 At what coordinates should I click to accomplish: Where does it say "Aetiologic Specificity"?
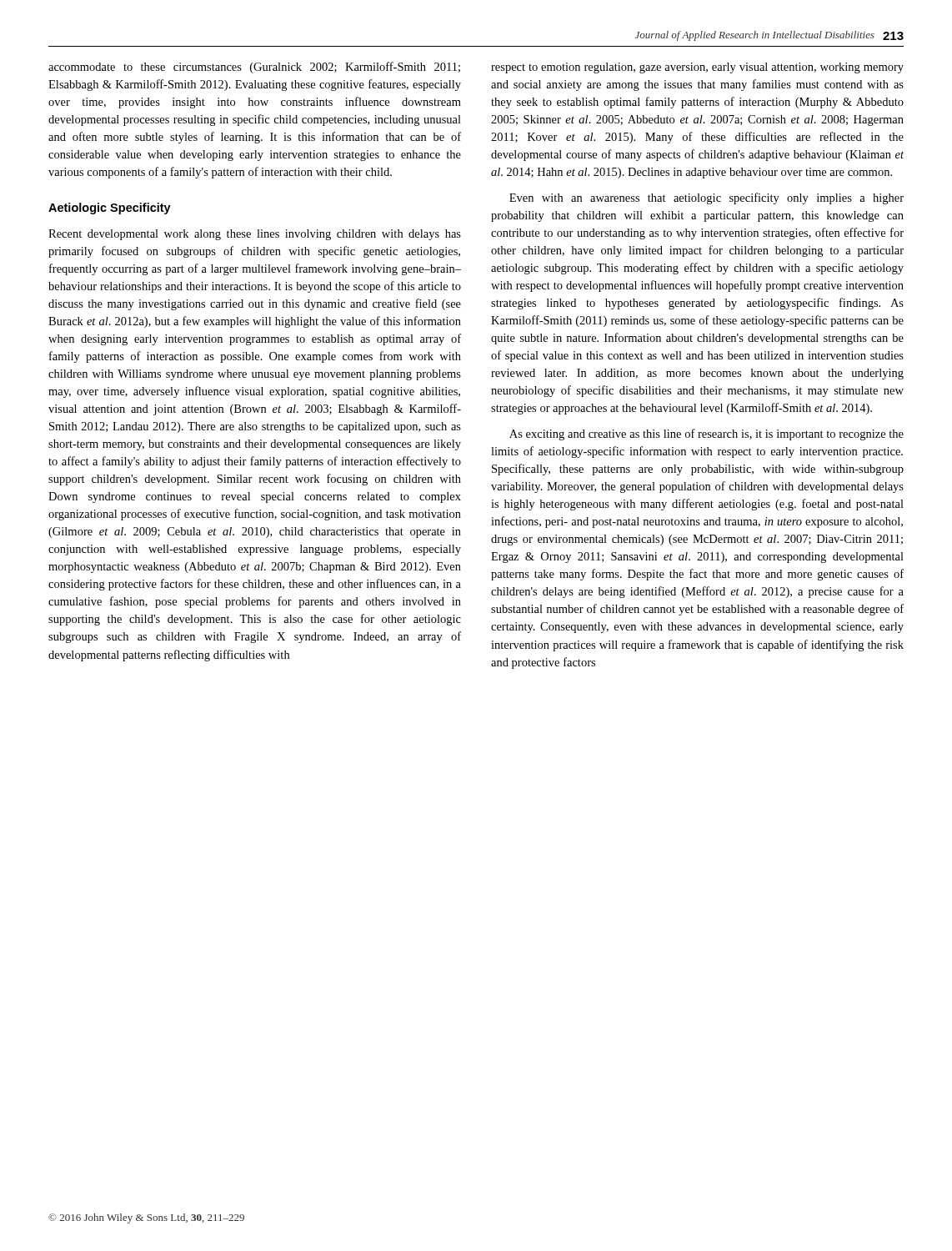coord(109,208)
